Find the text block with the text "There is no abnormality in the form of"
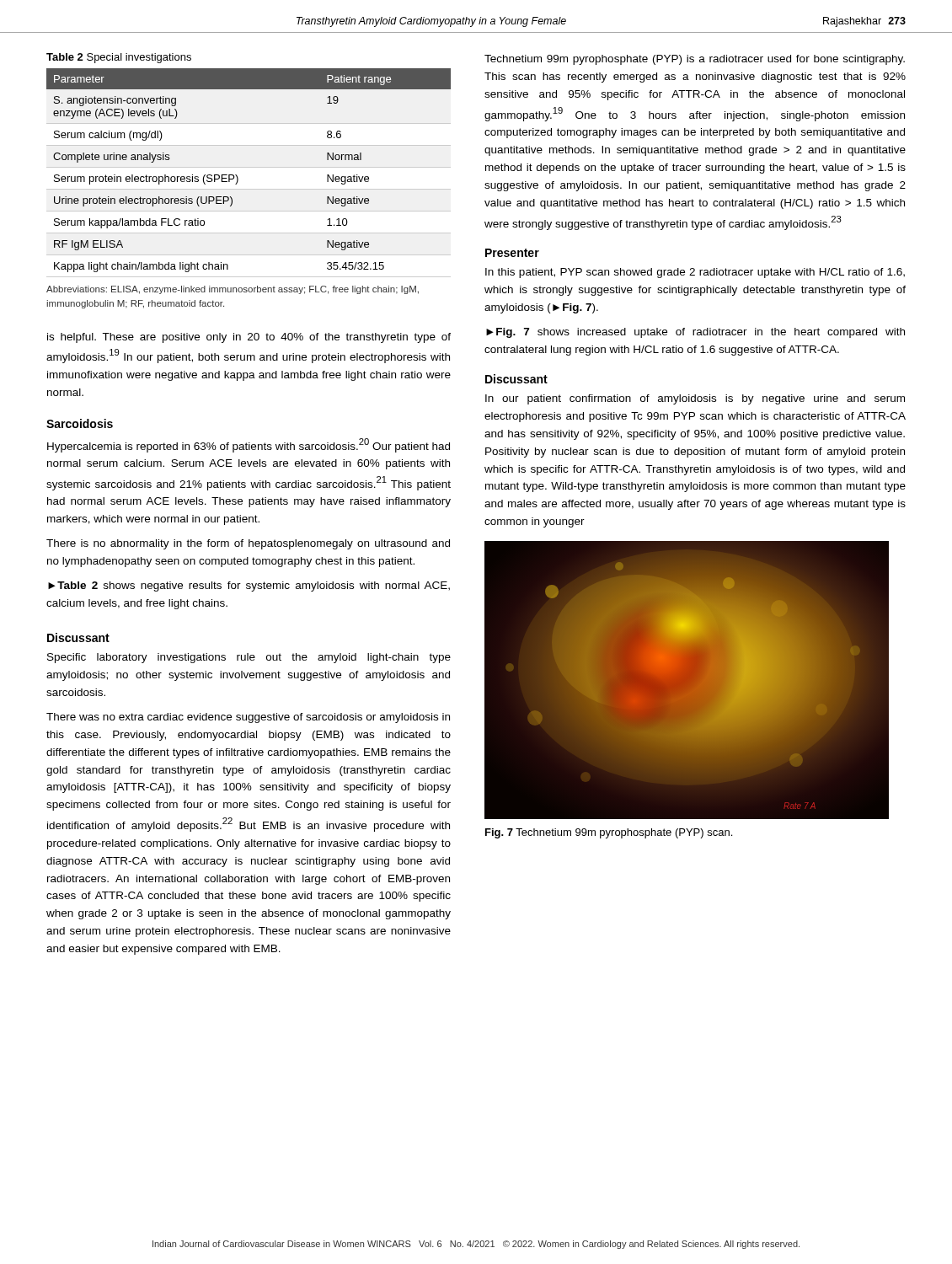This screenshot has height=1264, width=952. tap(249, 552)
